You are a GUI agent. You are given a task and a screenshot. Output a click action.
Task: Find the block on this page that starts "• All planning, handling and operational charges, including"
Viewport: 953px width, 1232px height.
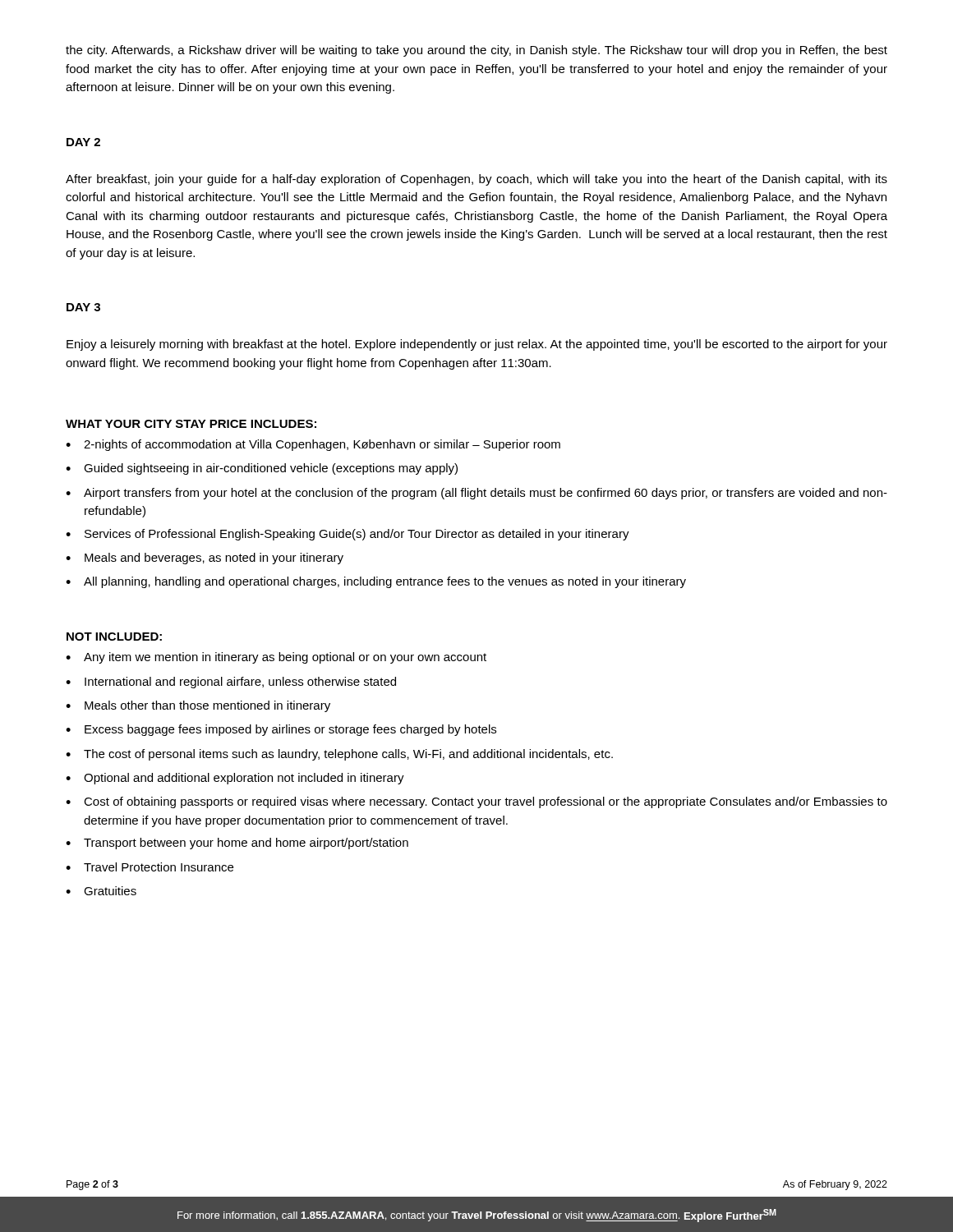(476, 583)
